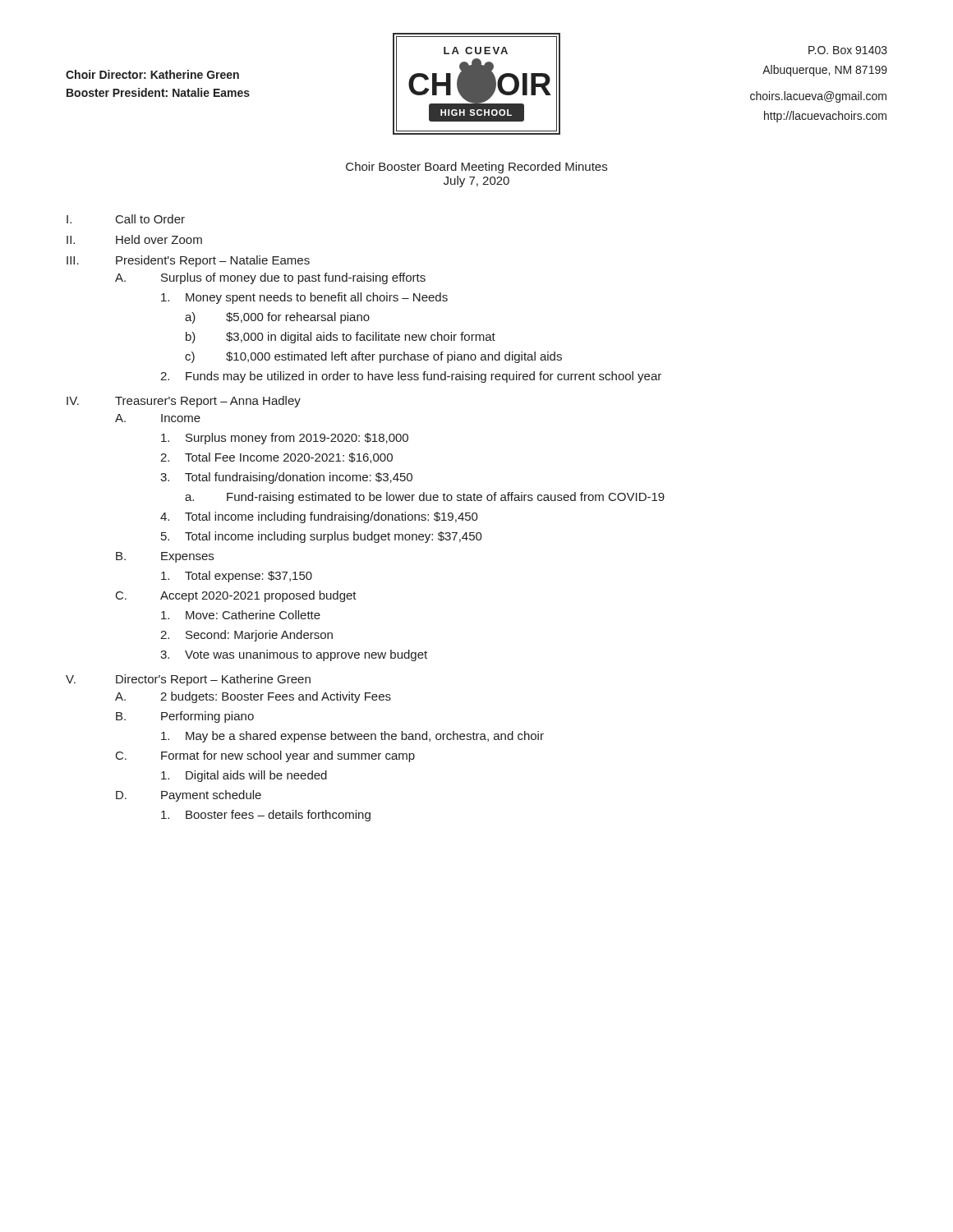Navigate to the region starting "Choir Booster Board"
Screen dimensions: 1232x953
click(476, 173)
